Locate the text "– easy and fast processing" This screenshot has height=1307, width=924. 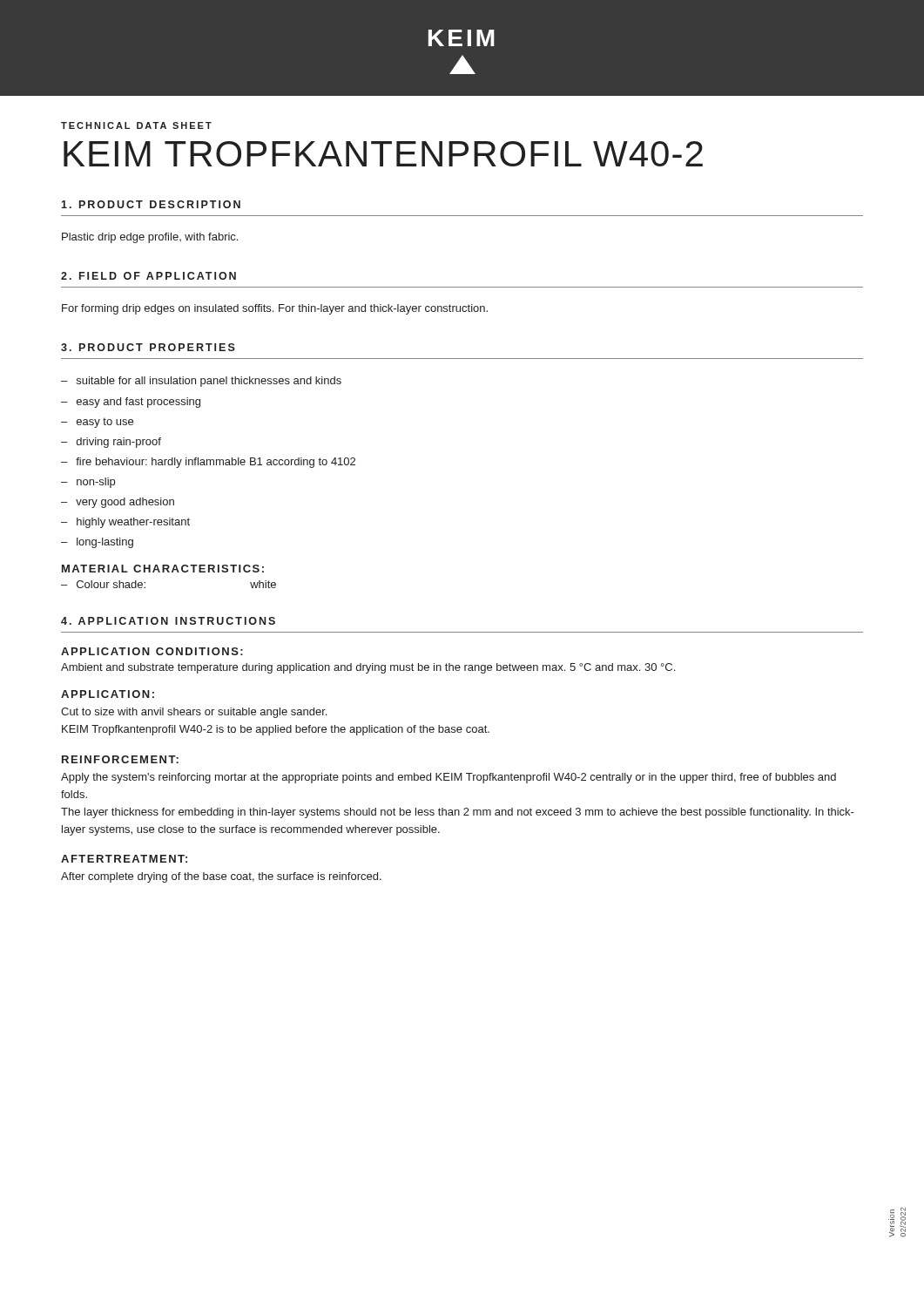click(131, 401)
